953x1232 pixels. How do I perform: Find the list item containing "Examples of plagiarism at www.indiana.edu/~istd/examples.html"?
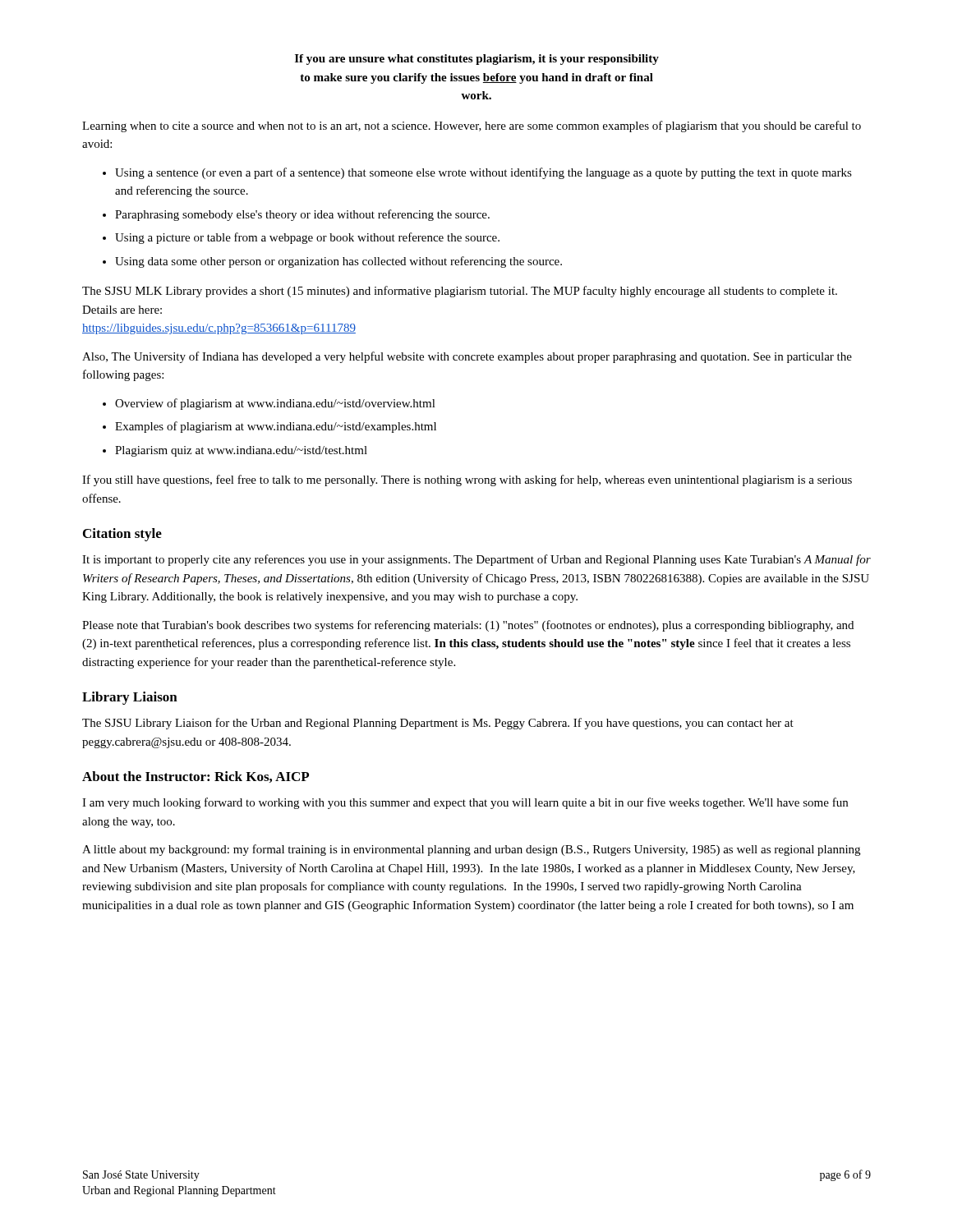pos(269,427)
